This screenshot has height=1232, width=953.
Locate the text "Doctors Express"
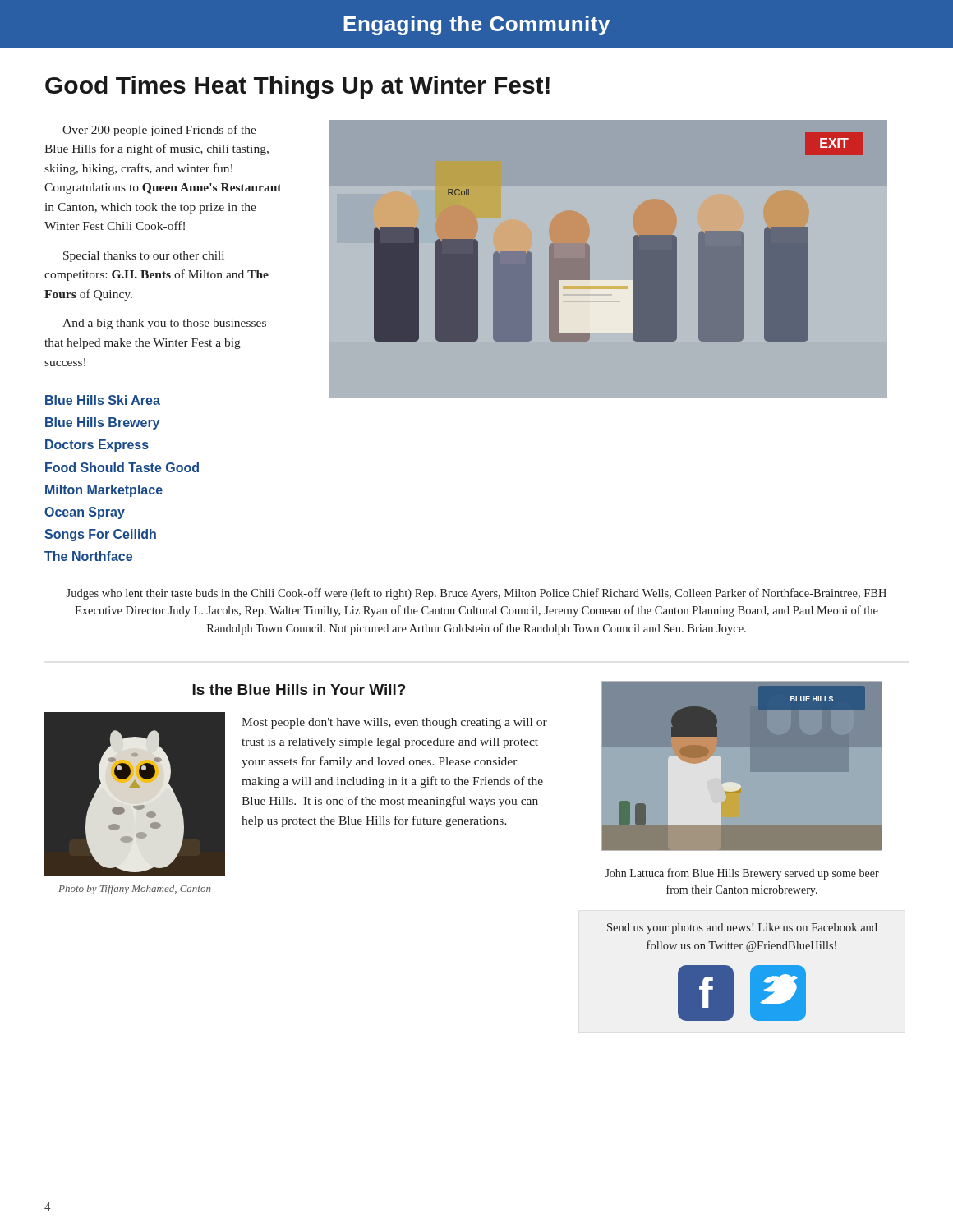click(x=97, y=445)
